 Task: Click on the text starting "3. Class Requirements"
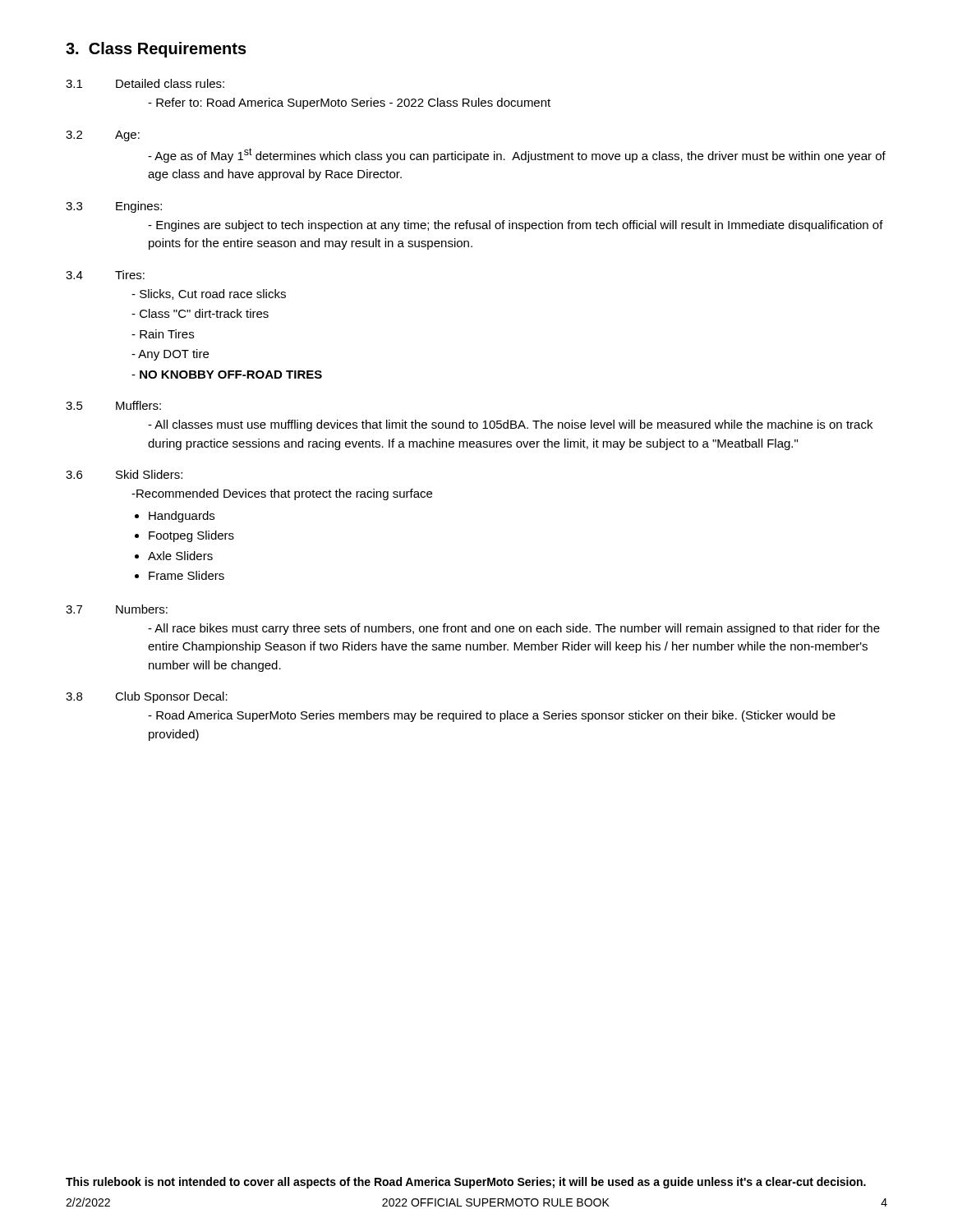156,48
